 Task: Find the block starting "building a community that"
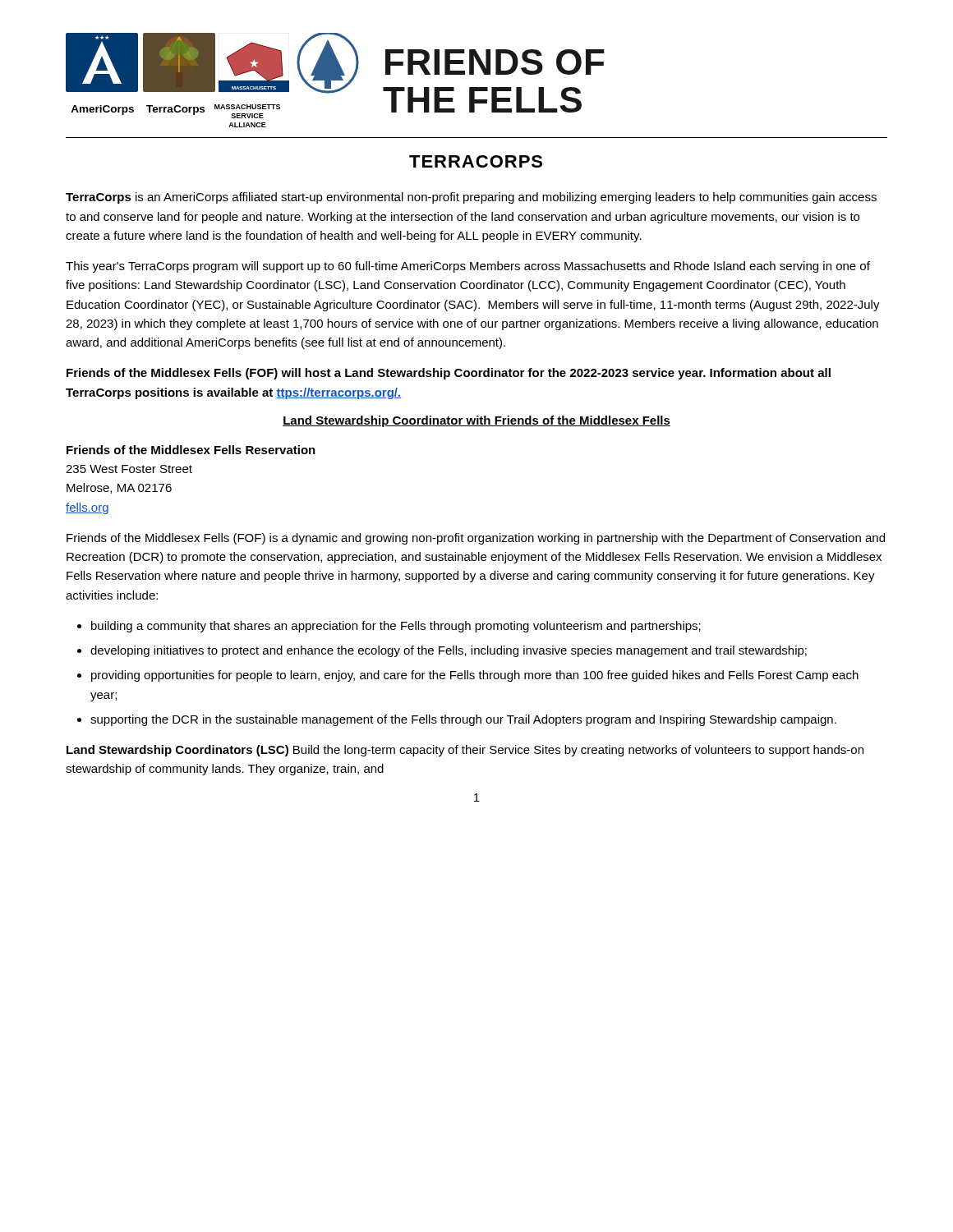(x=396, y=625)
